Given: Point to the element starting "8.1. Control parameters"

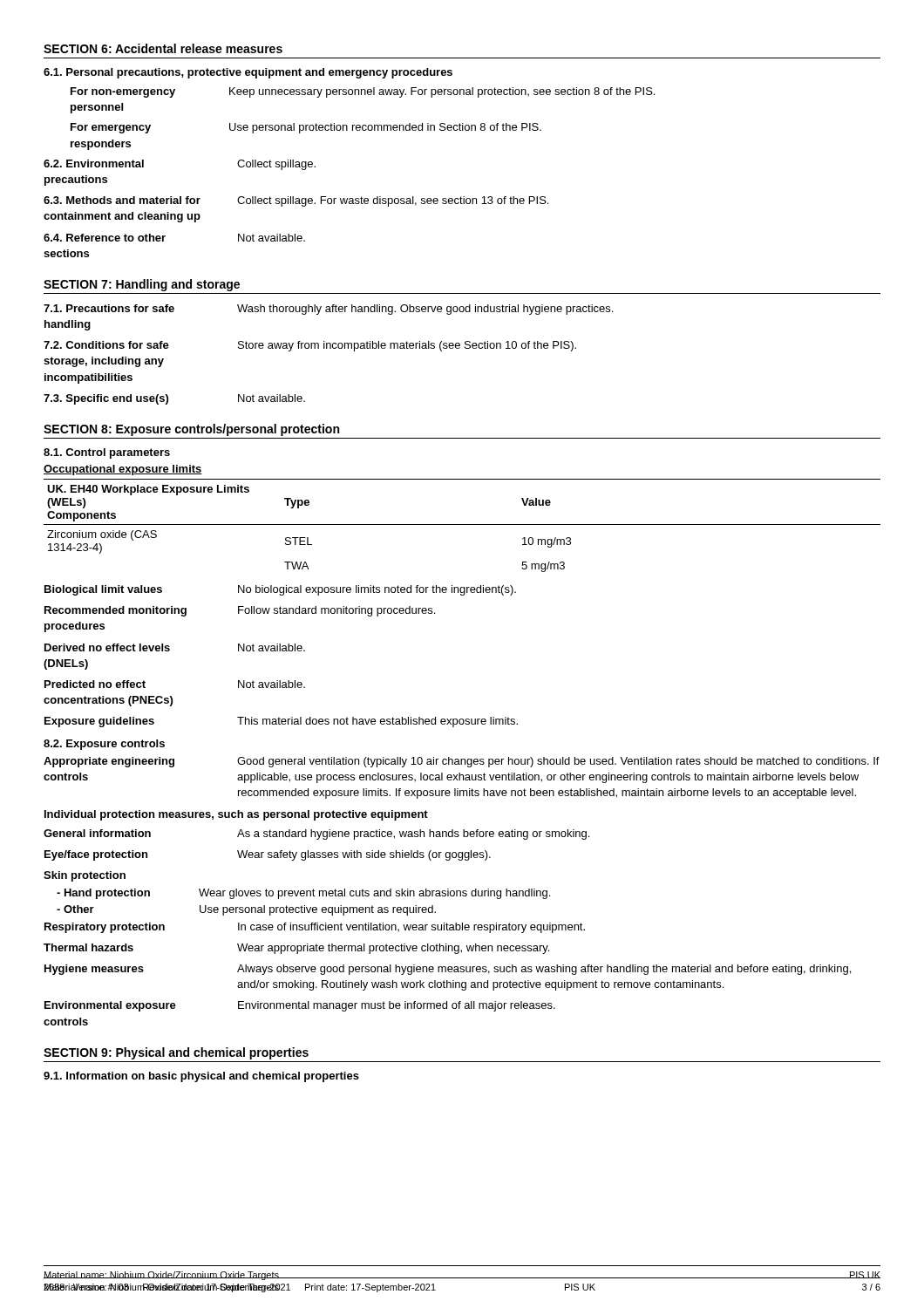Looking at the screenshot, I should click(107, 452).
